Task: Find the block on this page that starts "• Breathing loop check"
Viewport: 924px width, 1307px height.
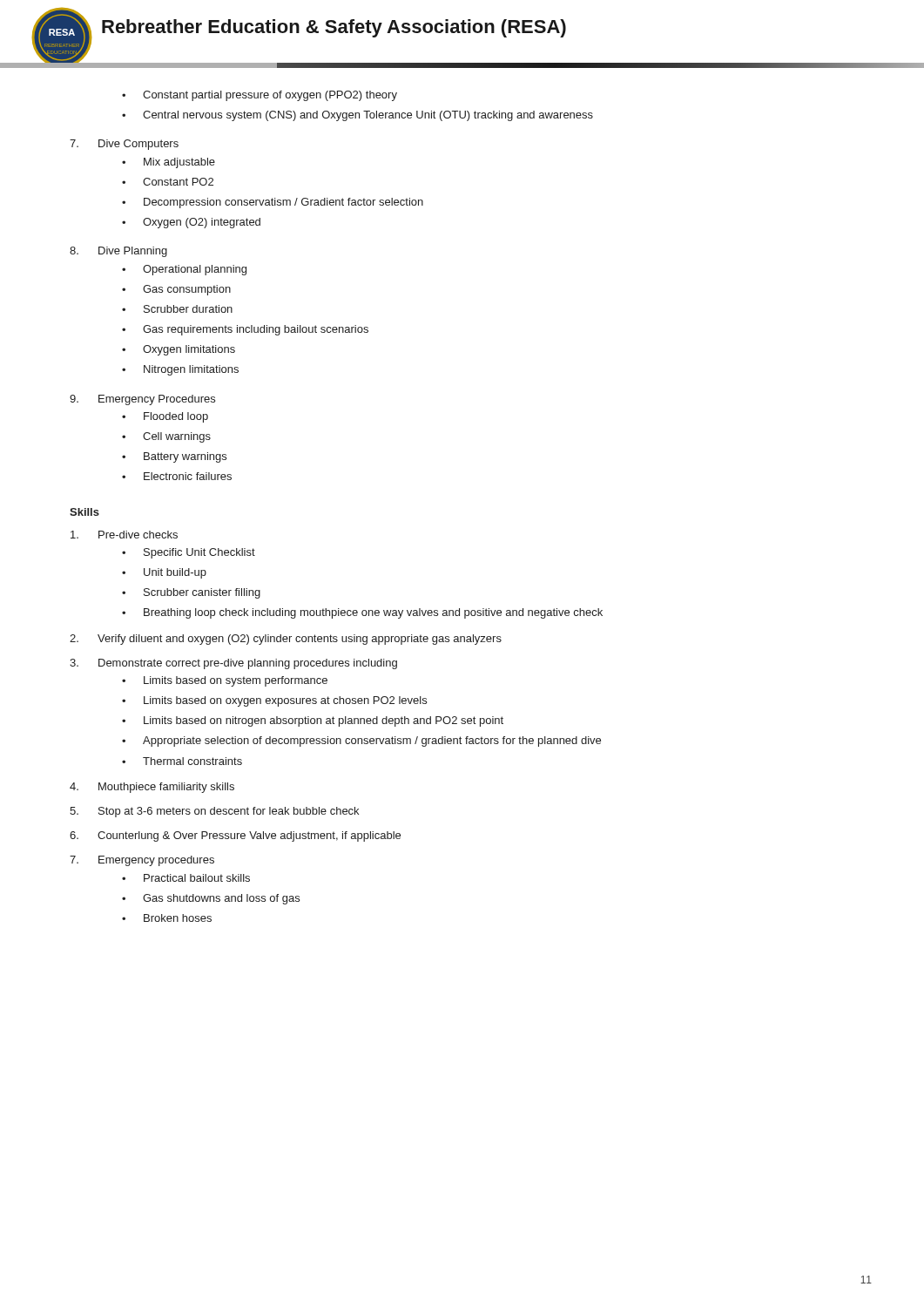Action: [x=479, y=613]
